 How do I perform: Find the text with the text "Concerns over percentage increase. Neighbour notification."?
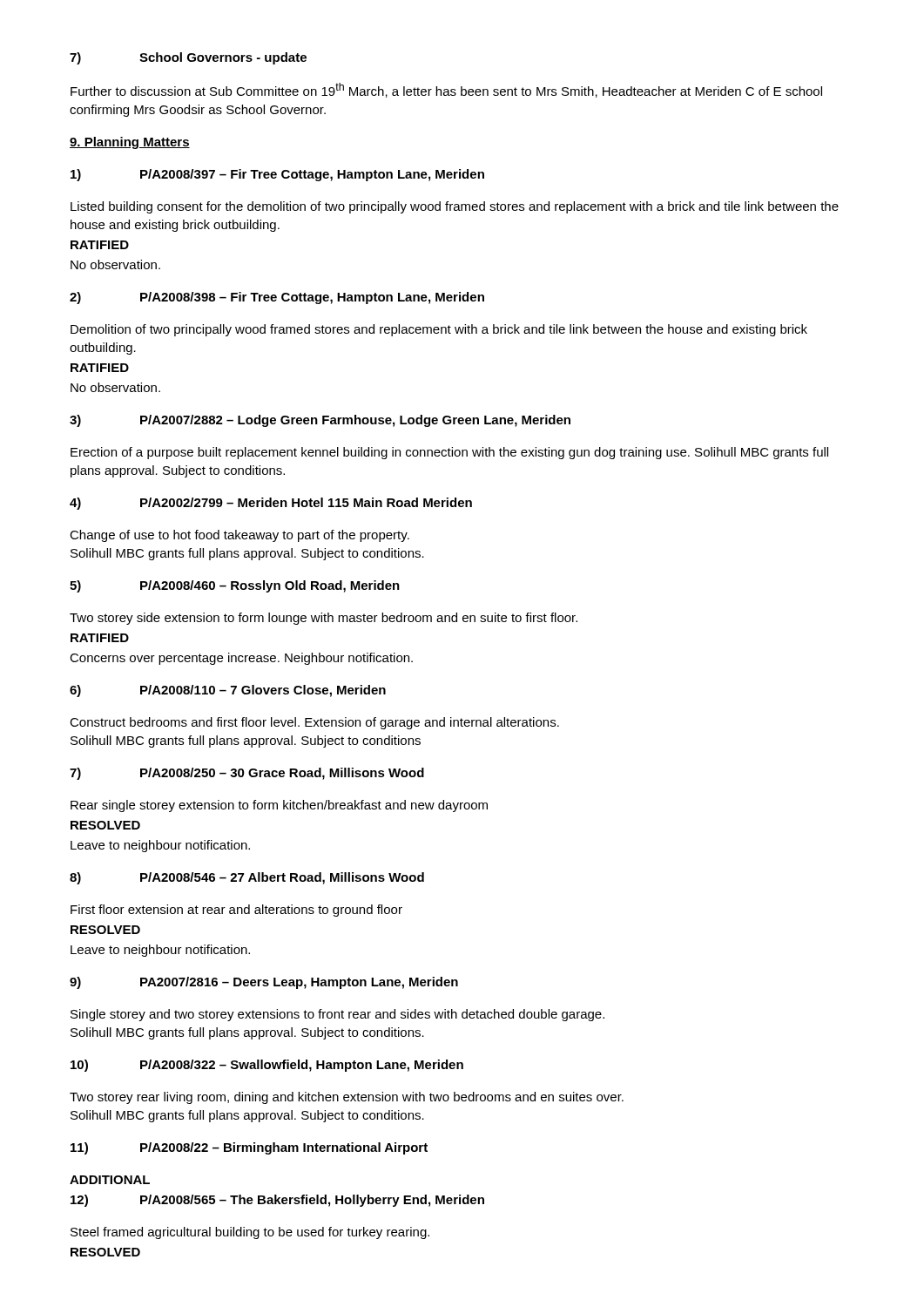tap(241, 659)
